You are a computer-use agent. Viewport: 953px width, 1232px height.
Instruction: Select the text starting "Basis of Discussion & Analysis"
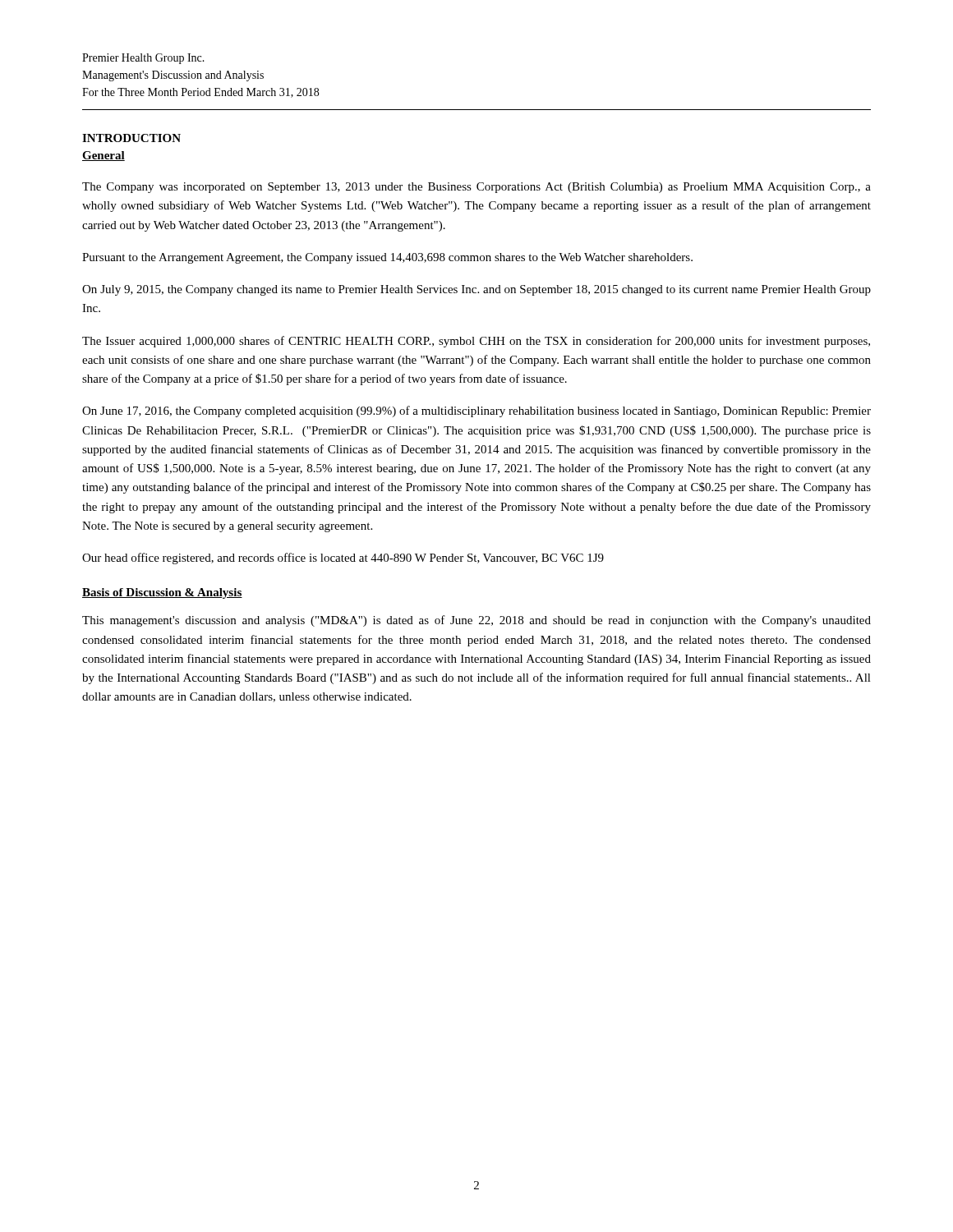pos(162,592)
